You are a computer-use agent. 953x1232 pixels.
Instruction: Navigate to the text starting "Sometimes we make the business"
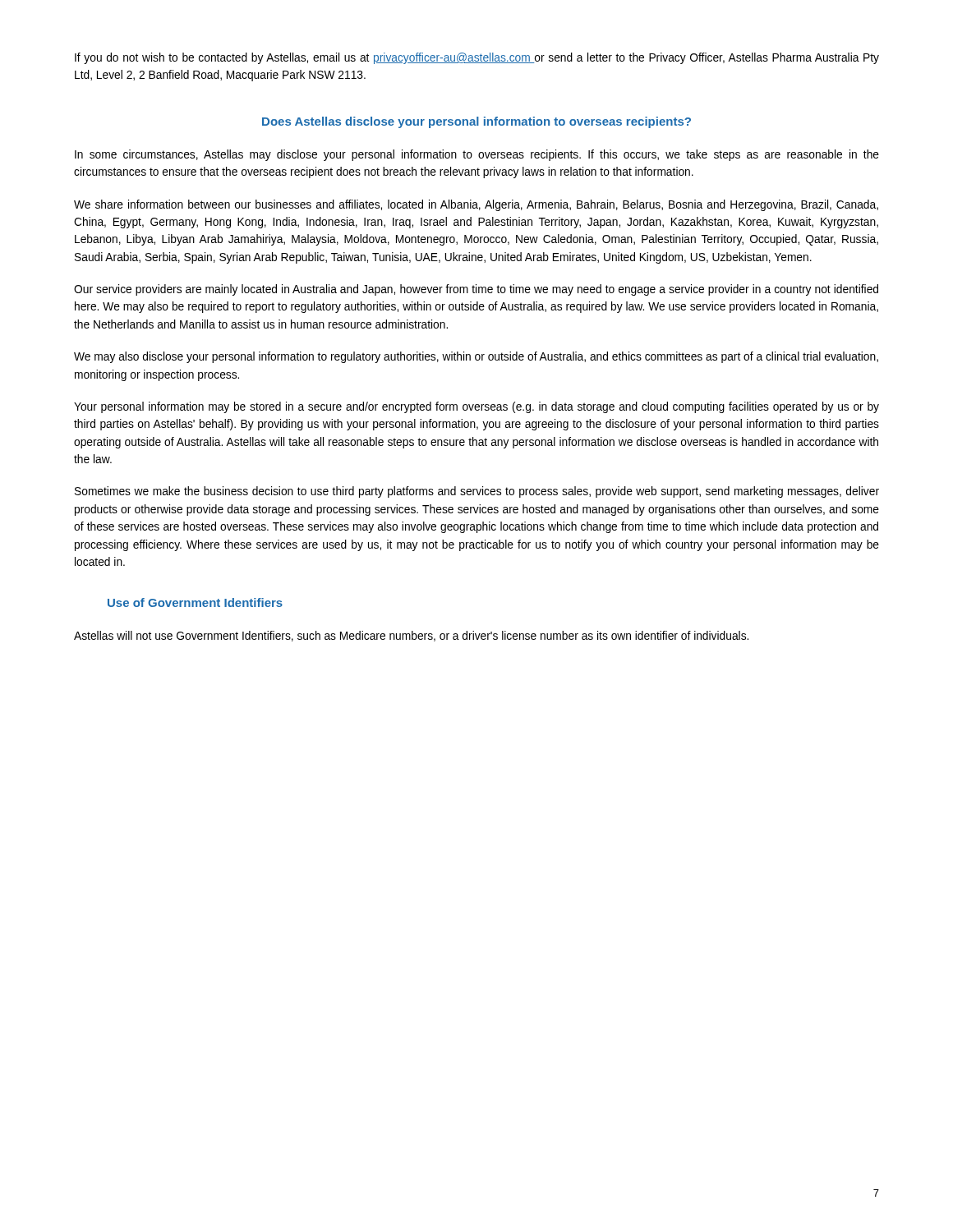(476, 527)
